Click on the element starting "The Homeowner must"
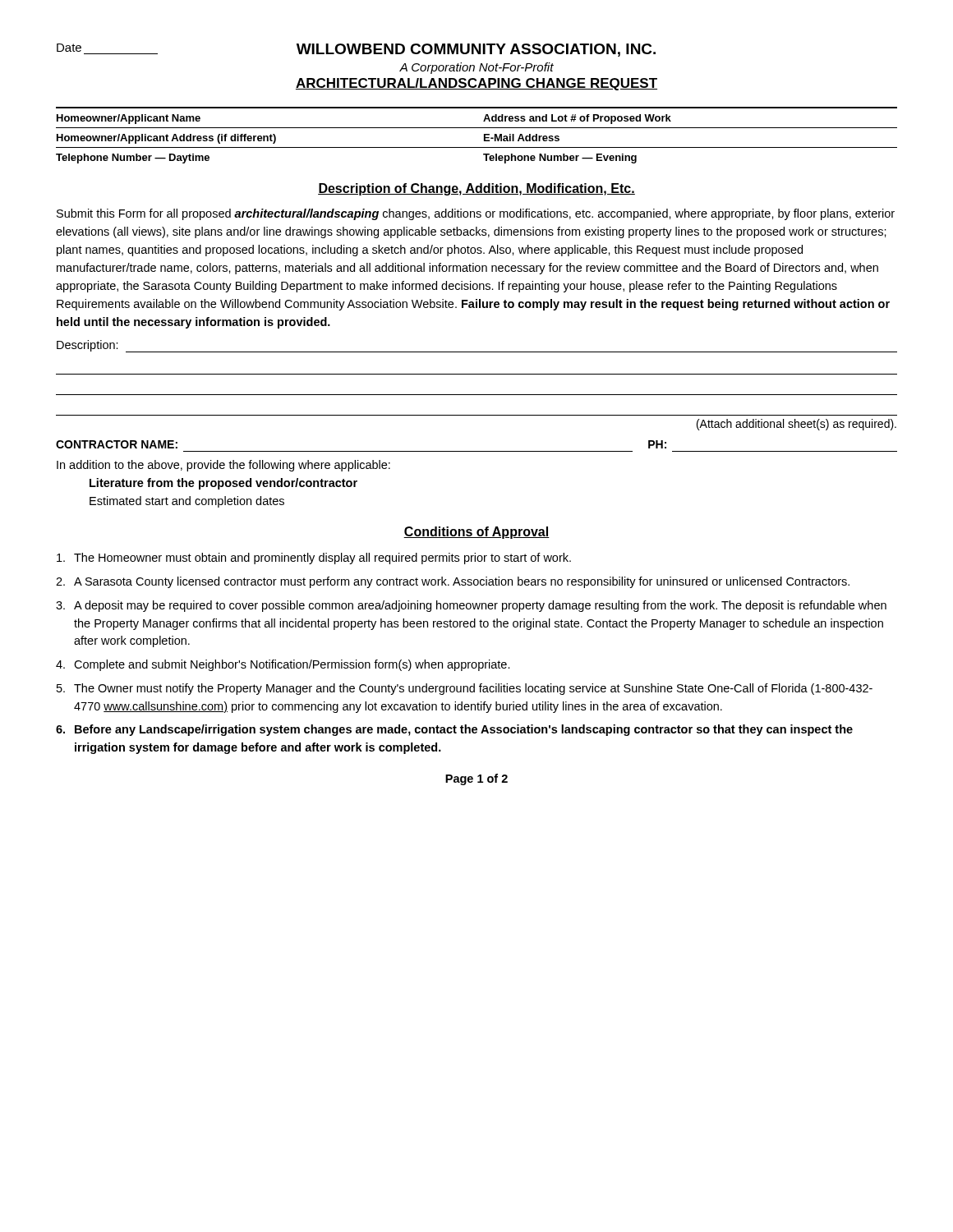This screenshot has width=953, height=1232. pos(476,559)
